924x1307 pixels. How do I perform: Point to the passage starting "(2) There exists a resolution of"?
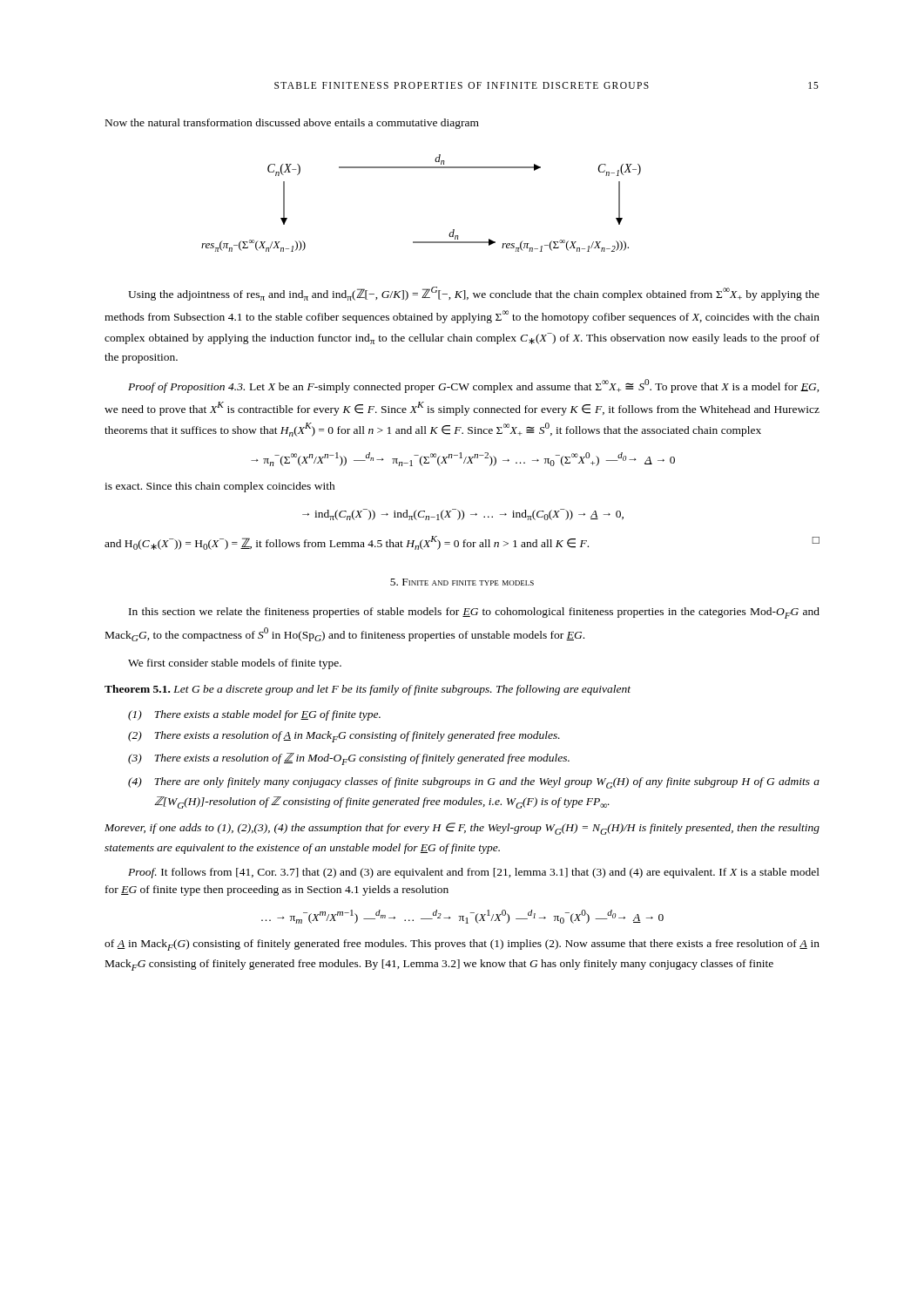(x=474, y=736)
